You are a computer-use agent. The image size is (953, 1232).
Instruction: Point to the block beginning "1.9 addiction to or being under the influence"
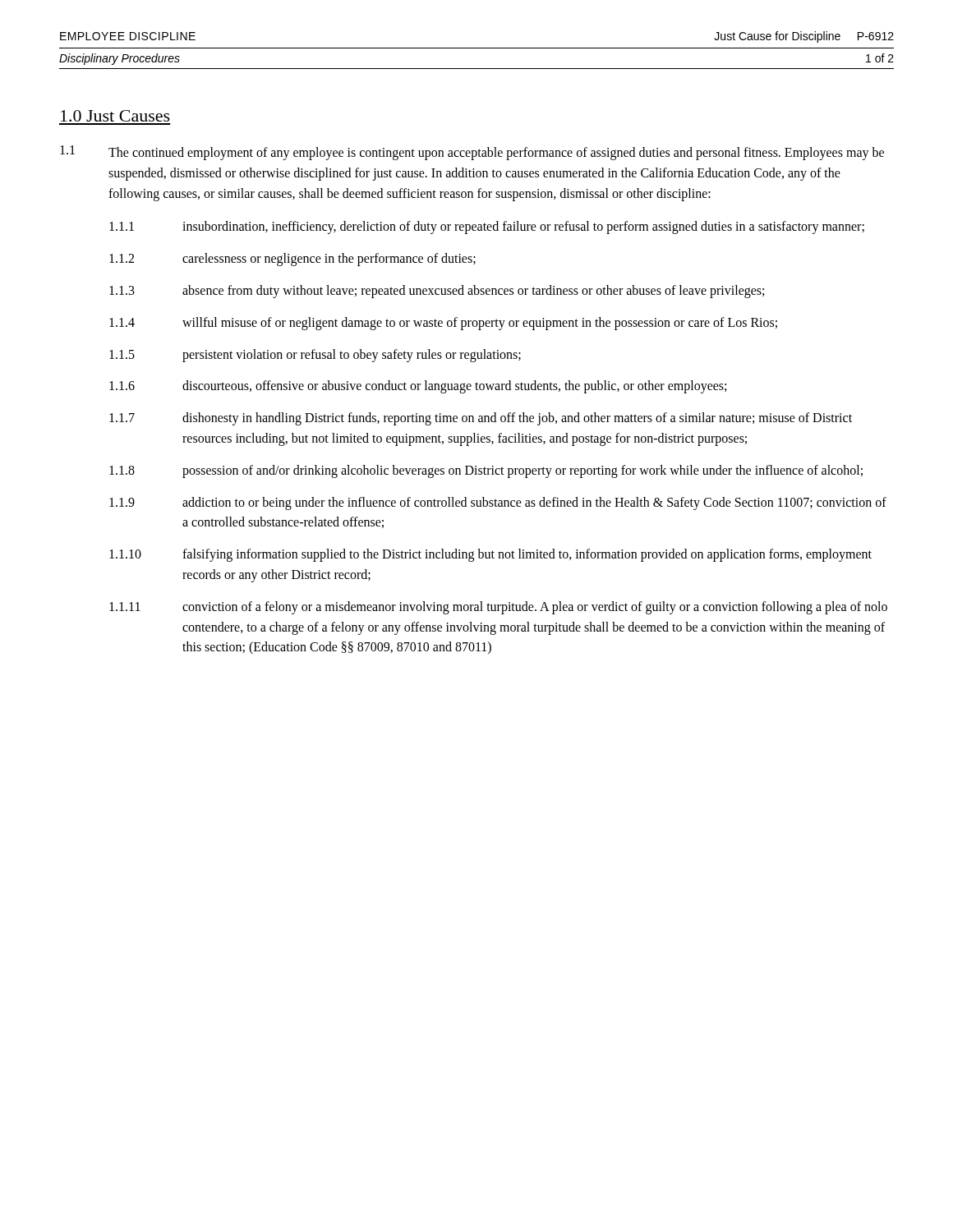pos(501,513)
